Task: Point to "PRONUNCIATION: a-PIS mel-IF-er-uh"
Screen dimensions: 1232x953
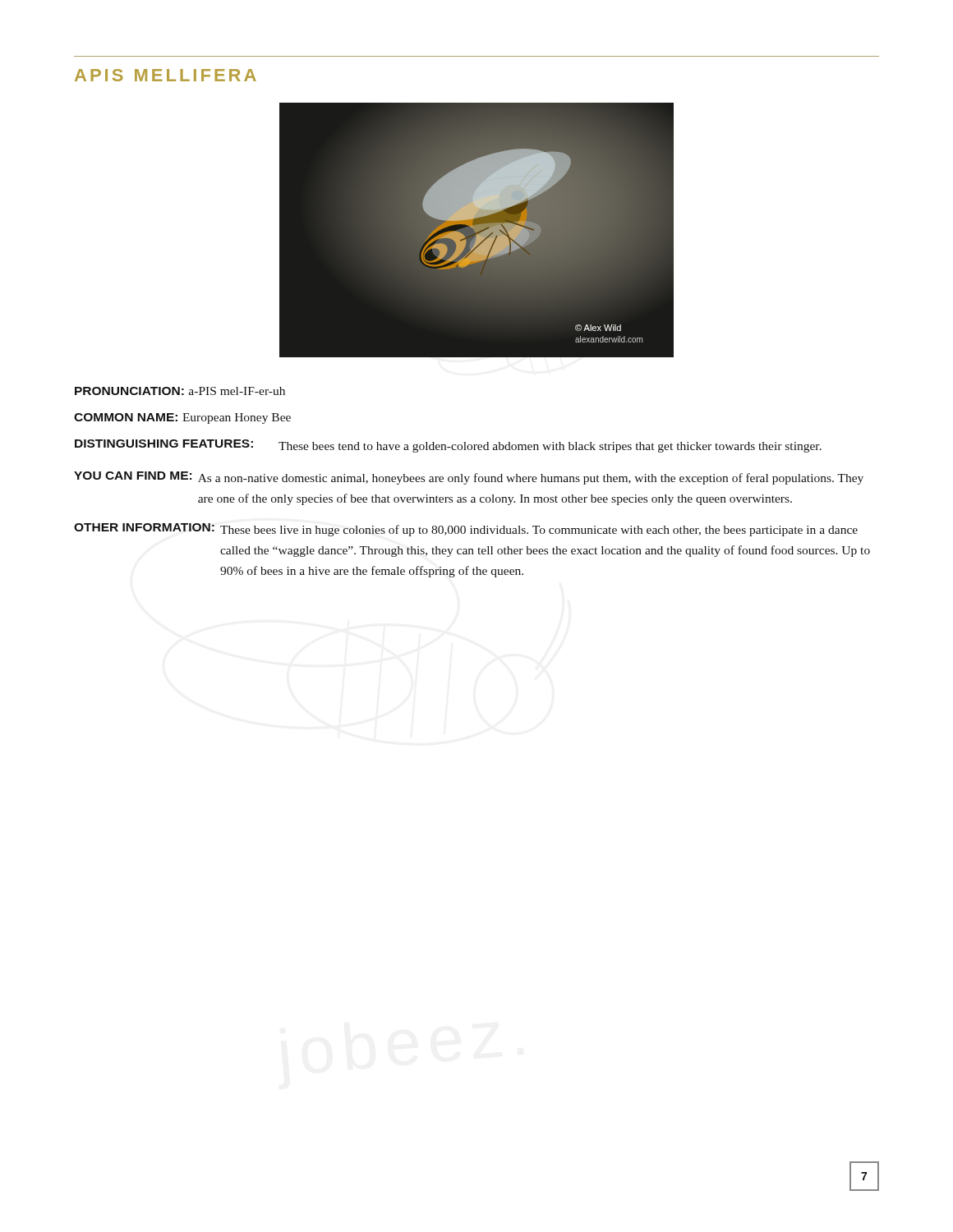Action: [x=180, y=391]
